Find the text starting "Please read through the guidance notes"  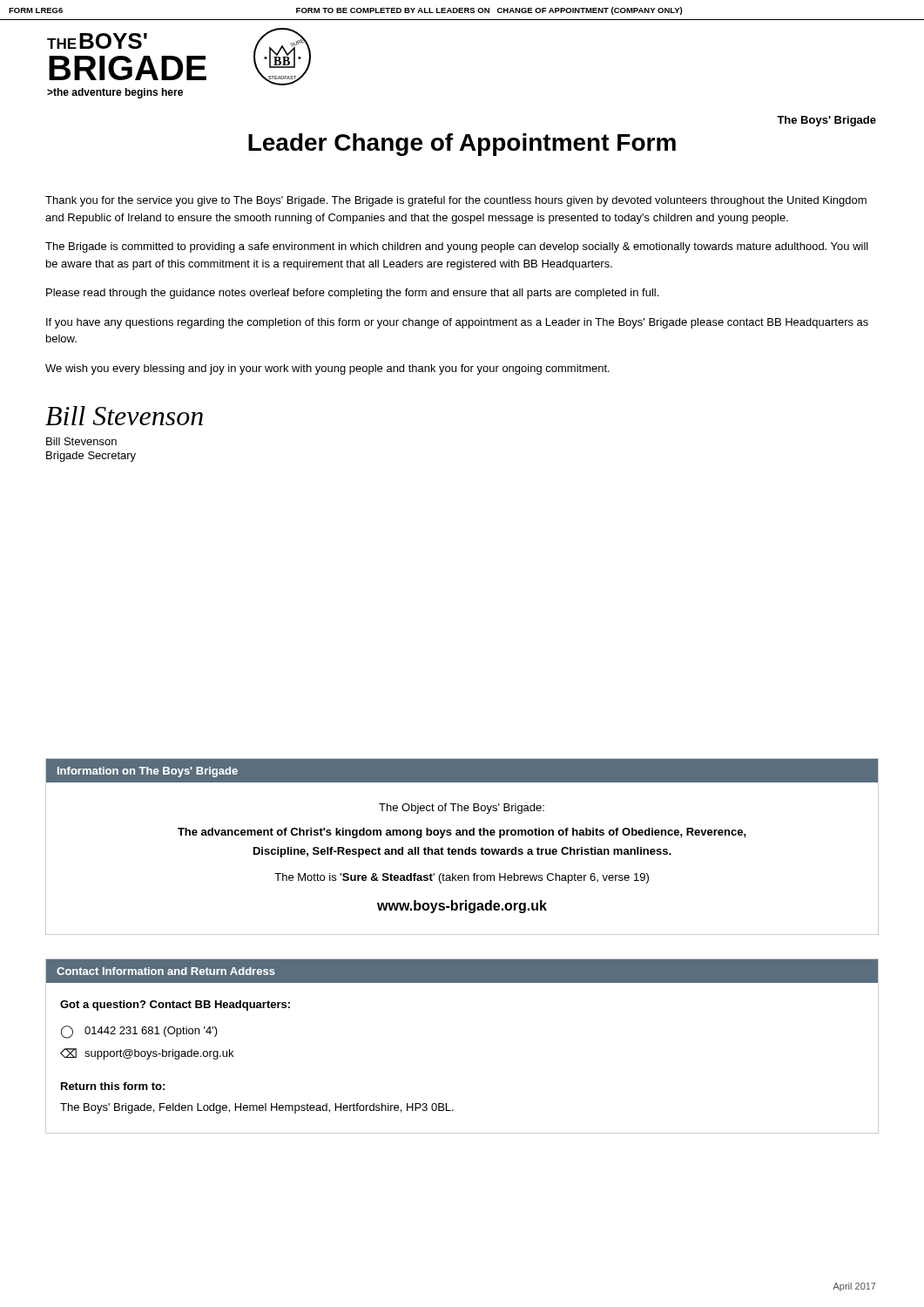[x=352, y=292]
